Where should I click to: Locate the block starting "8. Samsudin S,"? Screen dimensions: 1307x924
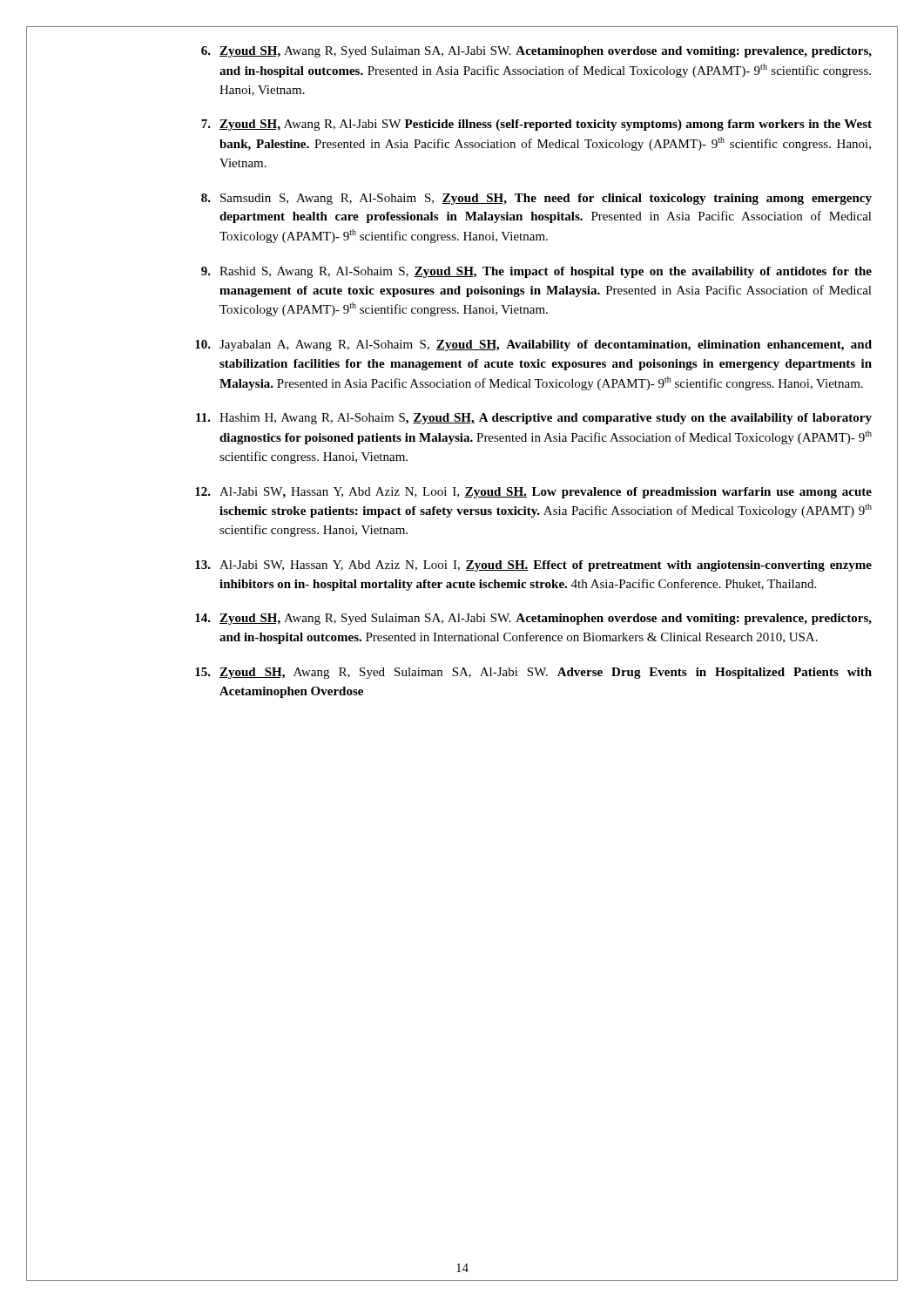(x=527, y=217)
